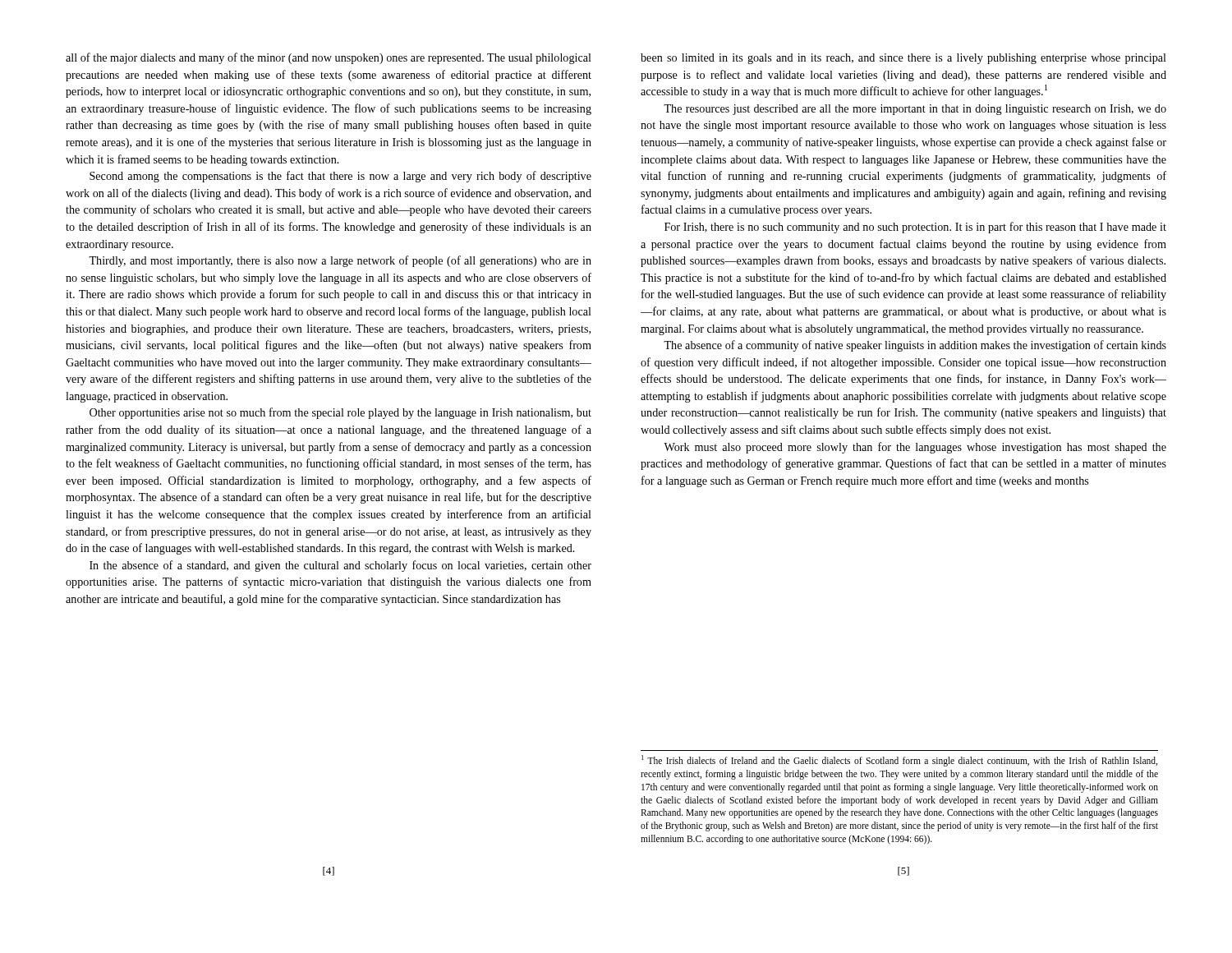Image resolution: width=1232 pixels, height=953 pixels.
Task: Locate the text block starting "all of the major dialects"
Action: (329, 108)
